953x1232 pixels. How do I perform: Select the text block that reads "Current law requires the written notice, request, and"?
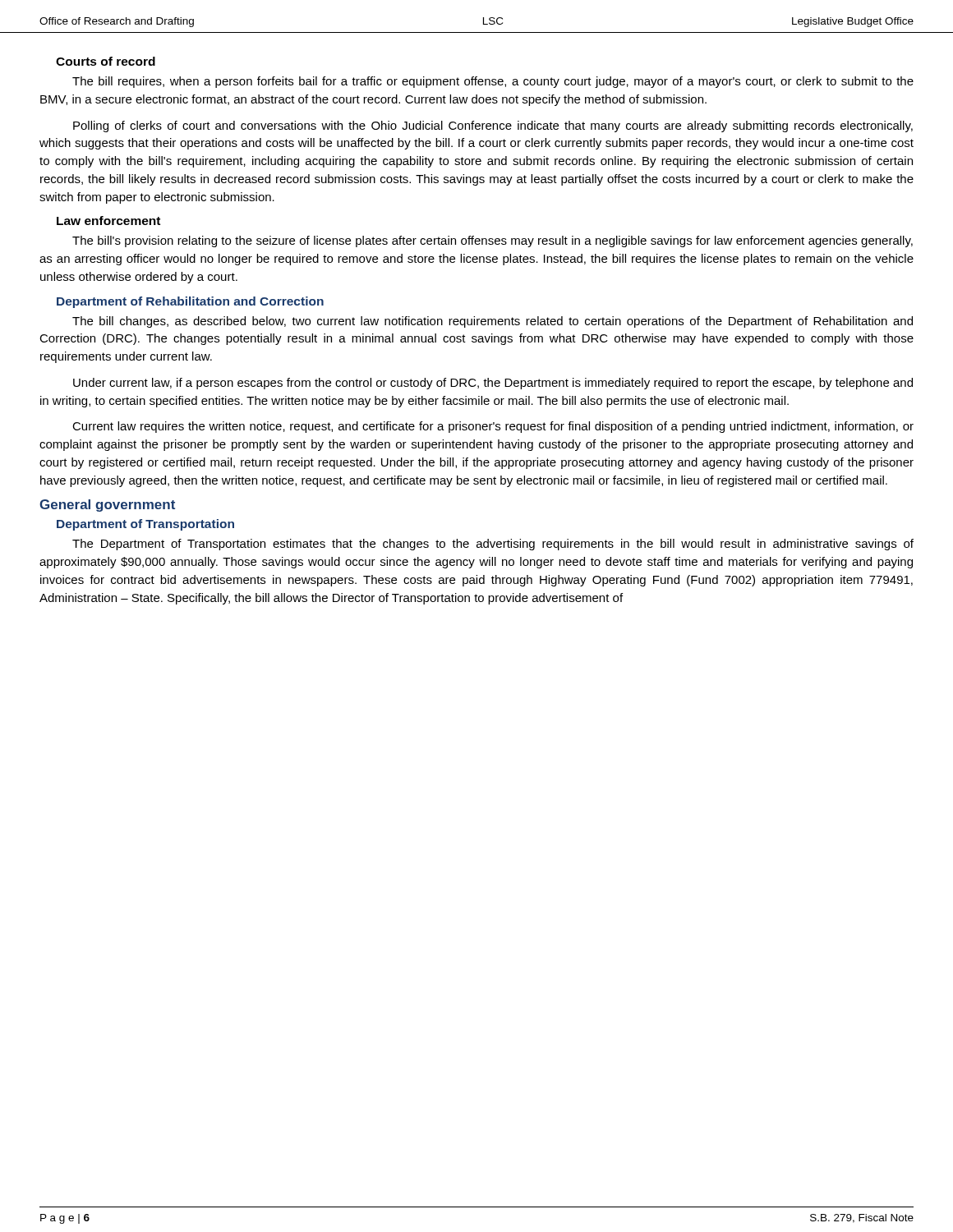(x=476, y=453)
